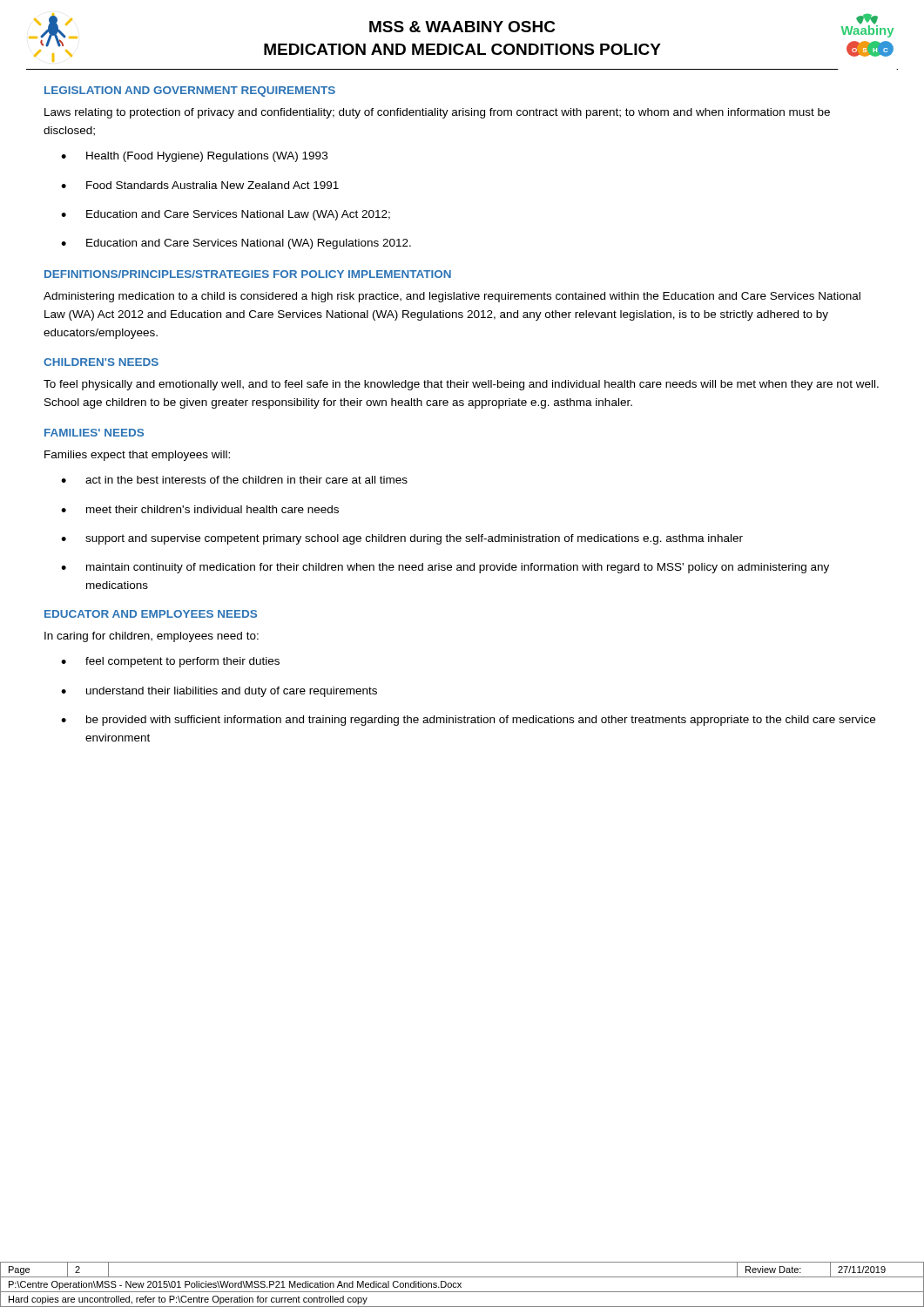Locate the text starting "In caring for children, employees"

click(x=151, y=636)
